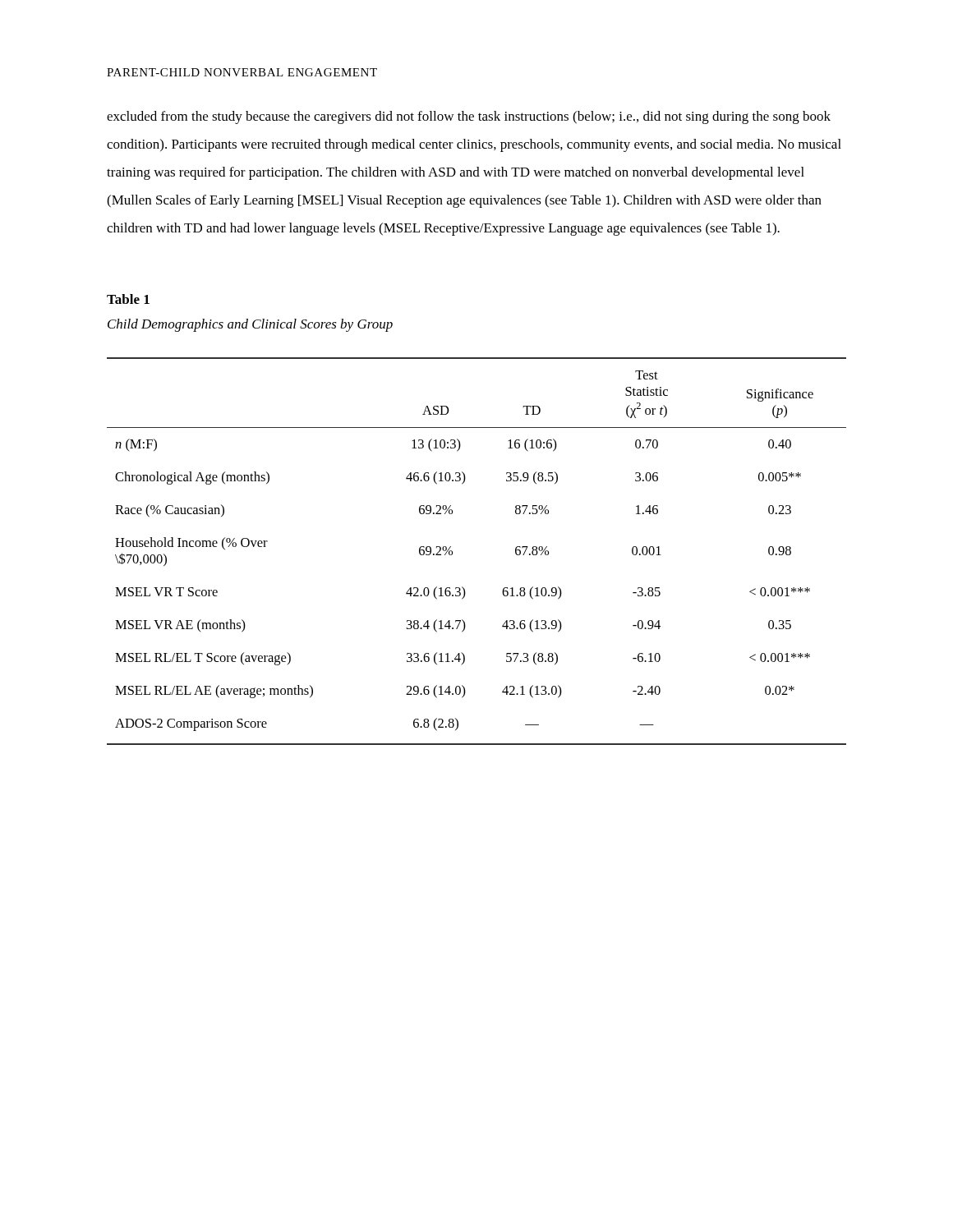Locate the text block with the text "excluded from the study because the caregivers"
Screen dimensions: 1232x953
[474, 172]
